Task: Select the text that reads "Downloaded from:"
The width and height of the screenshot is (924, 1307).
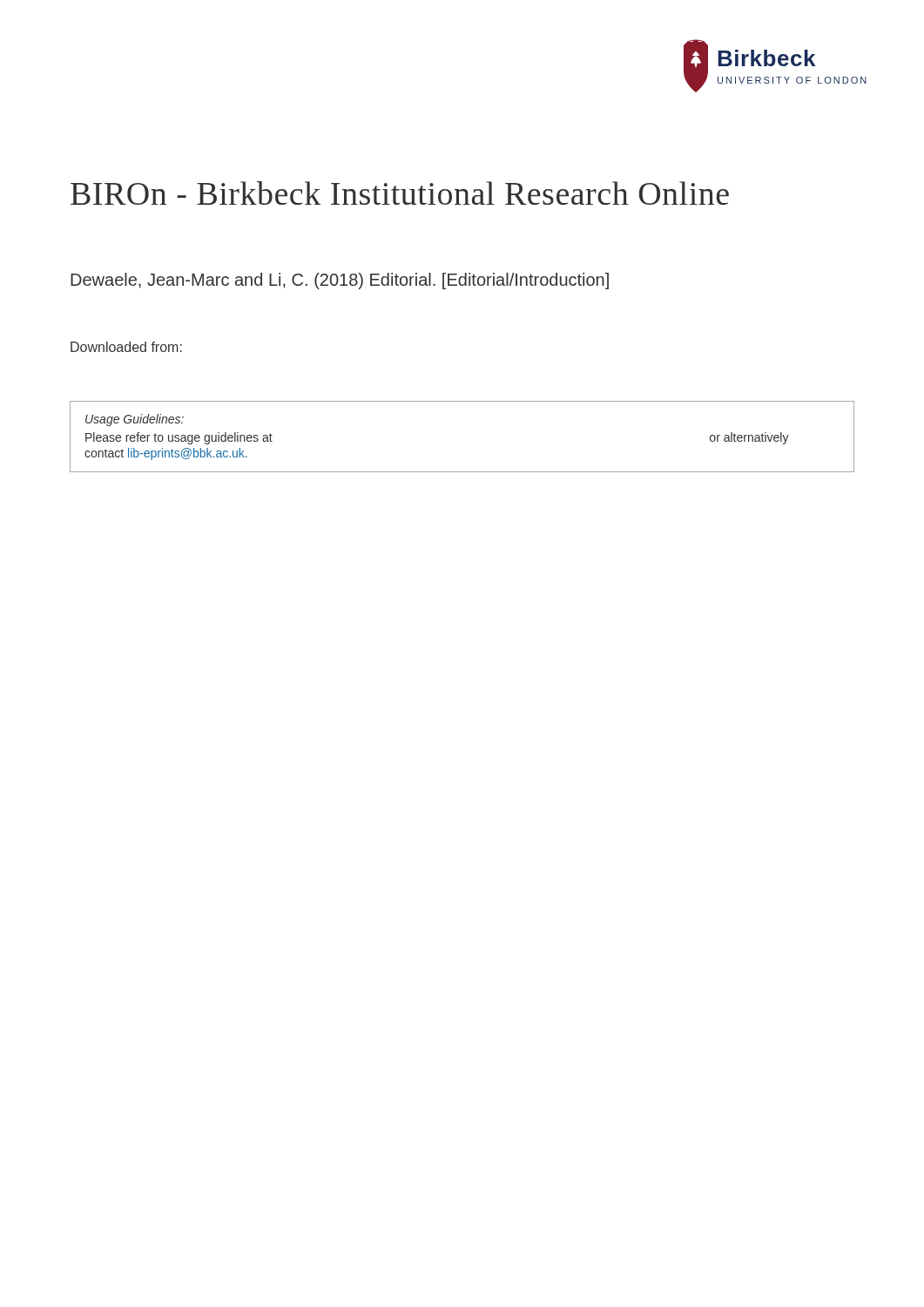Action: (x=126, y=347)
